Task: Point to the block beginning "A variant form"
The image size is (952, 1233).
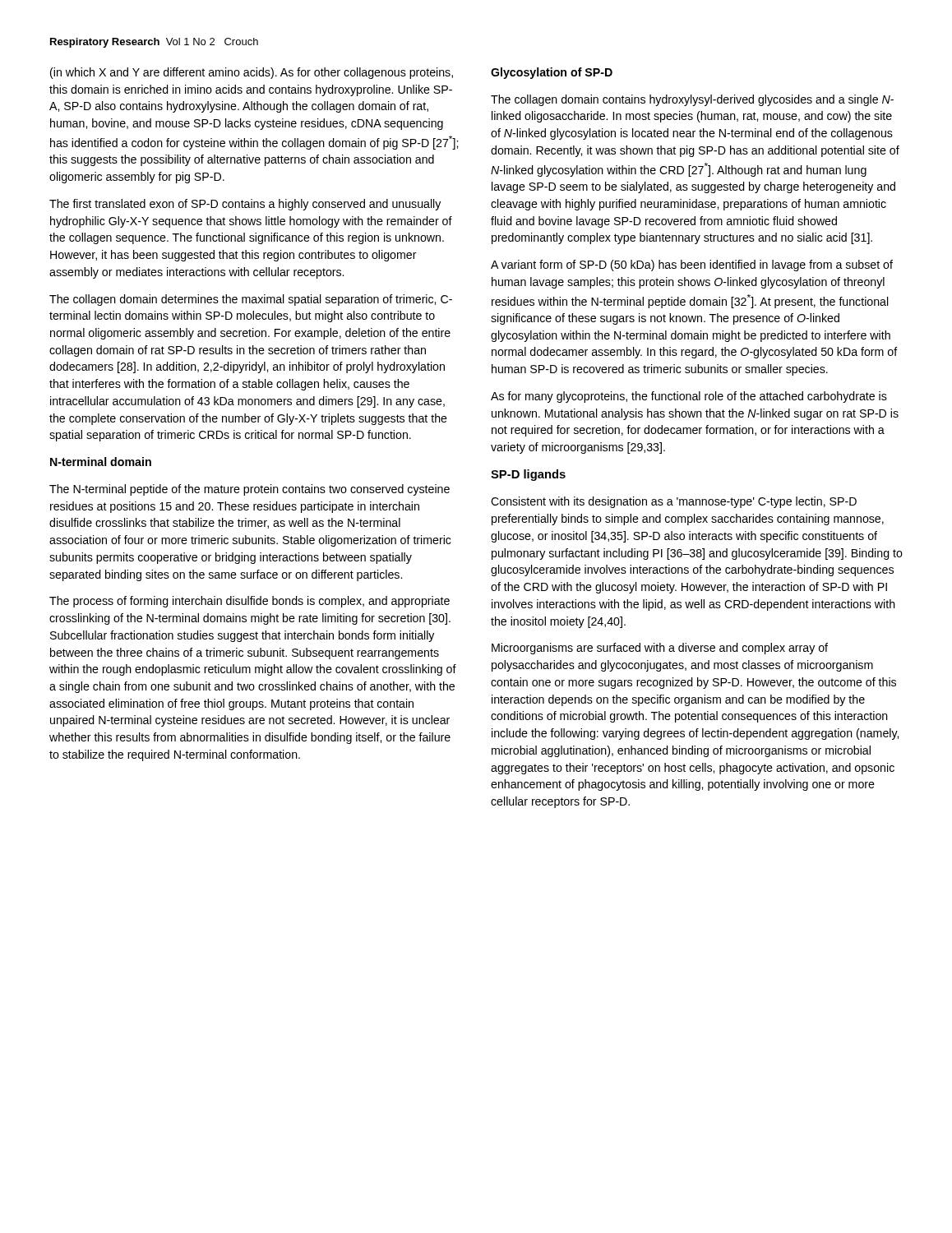Action: tap(697, 317)
